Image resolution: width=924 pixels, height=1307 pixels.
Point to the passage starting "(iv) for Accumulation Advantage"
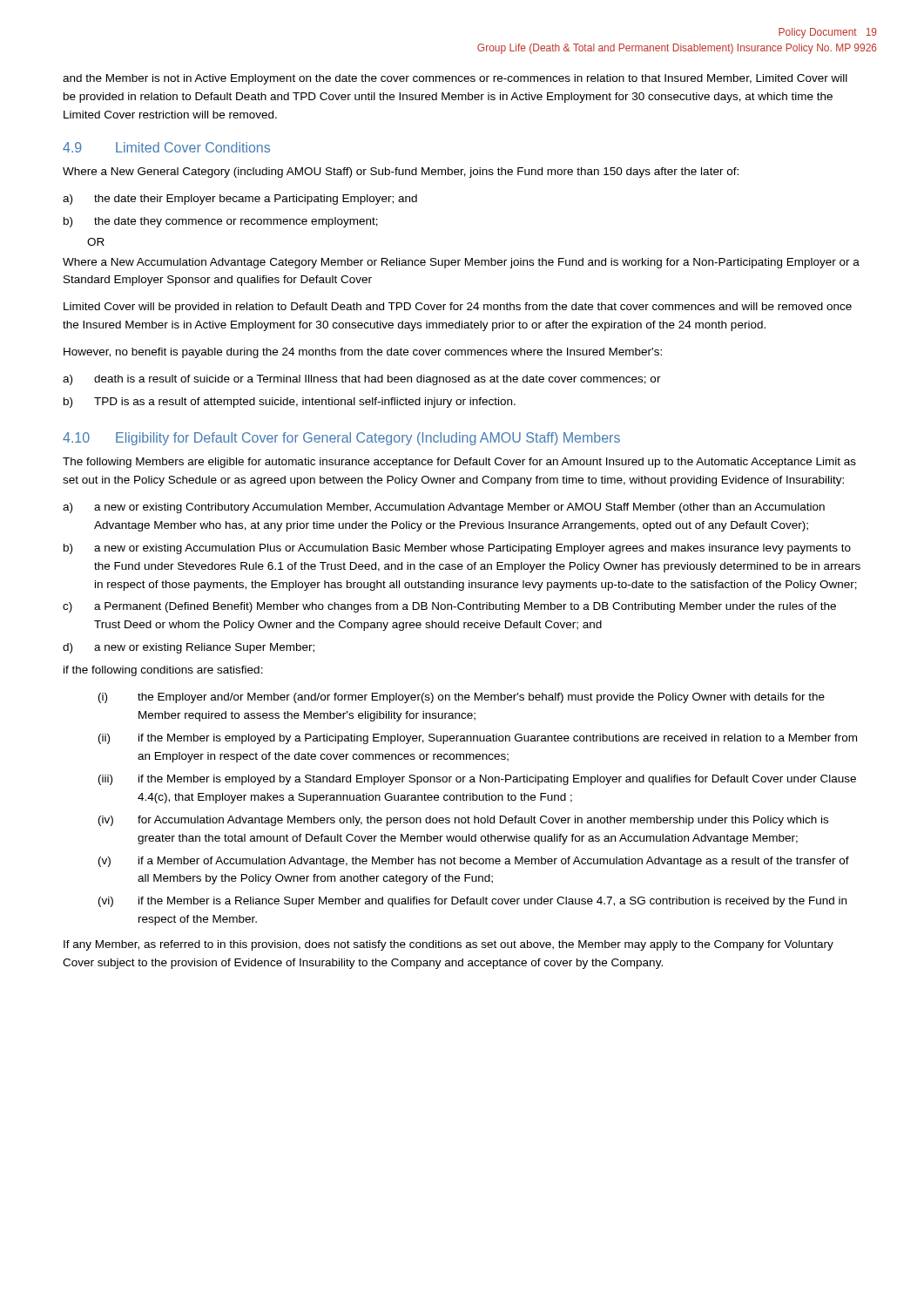[x=479, y=829]
